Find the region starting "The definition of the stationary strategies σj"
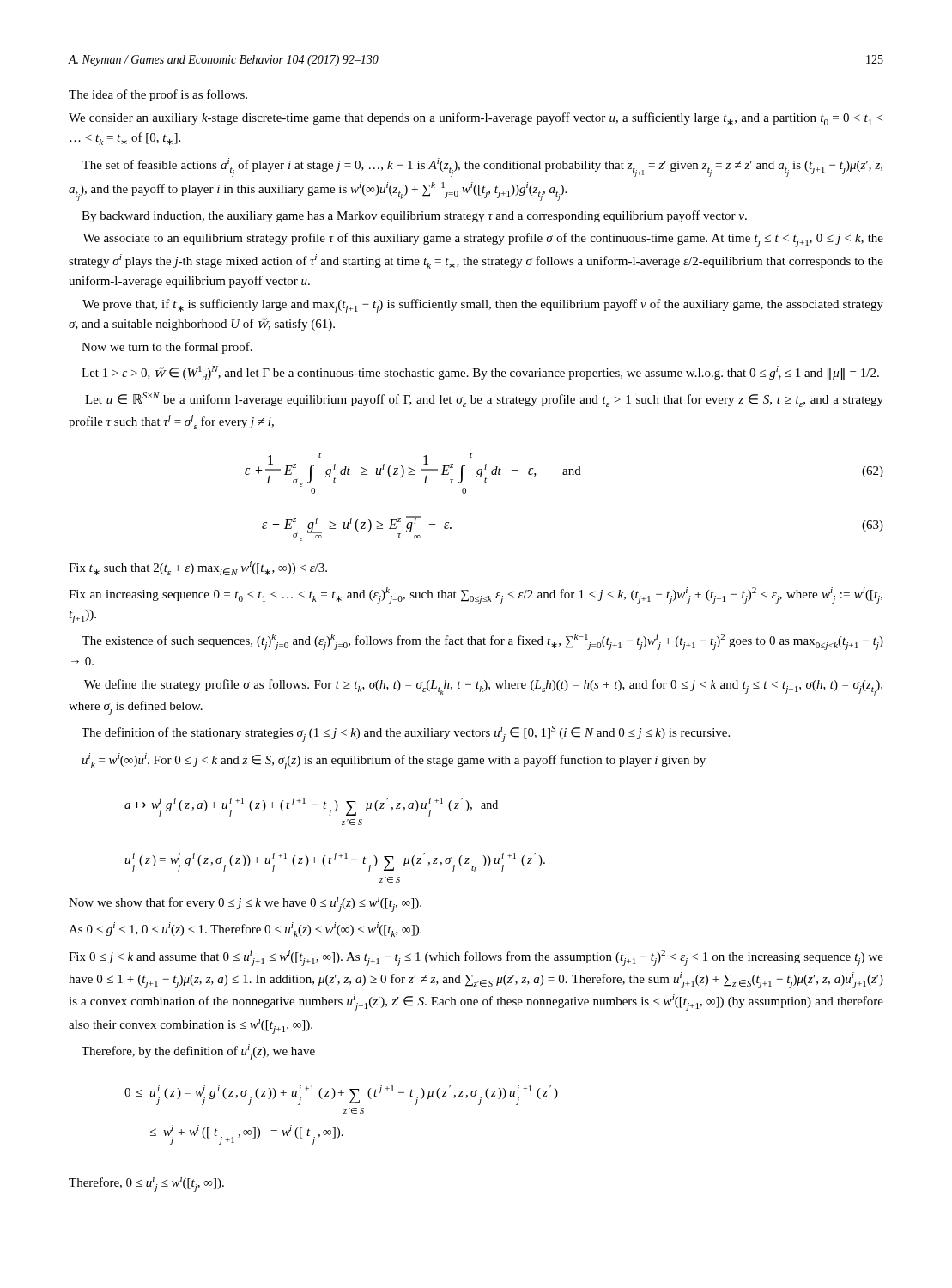This screenshot has height=1288, width=952. coord(400,733)
